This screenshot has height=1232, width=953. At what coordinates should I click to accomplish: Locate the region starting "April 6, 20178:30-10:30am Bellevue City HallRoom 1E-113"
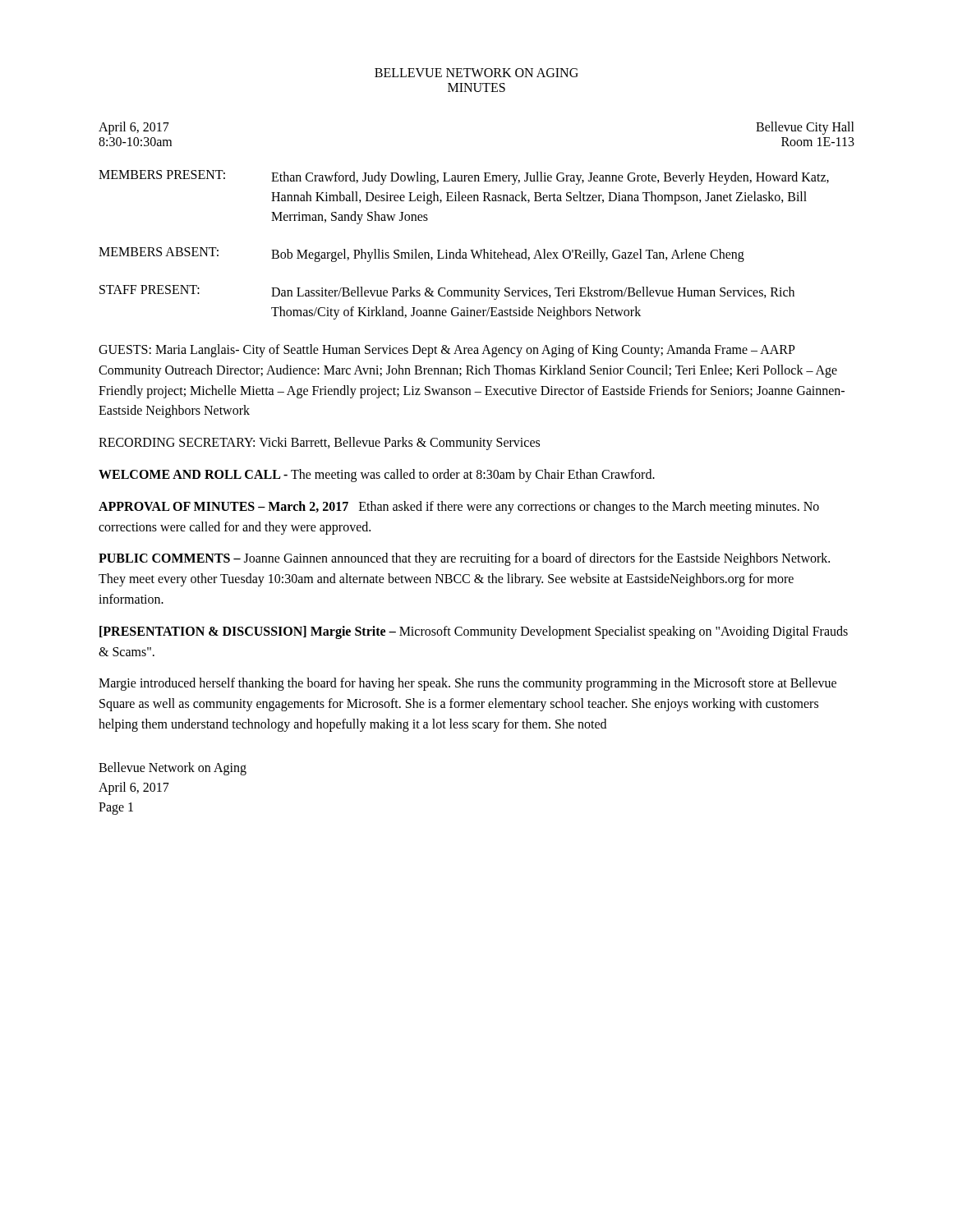pyautogui.click(x=134, y=128)
